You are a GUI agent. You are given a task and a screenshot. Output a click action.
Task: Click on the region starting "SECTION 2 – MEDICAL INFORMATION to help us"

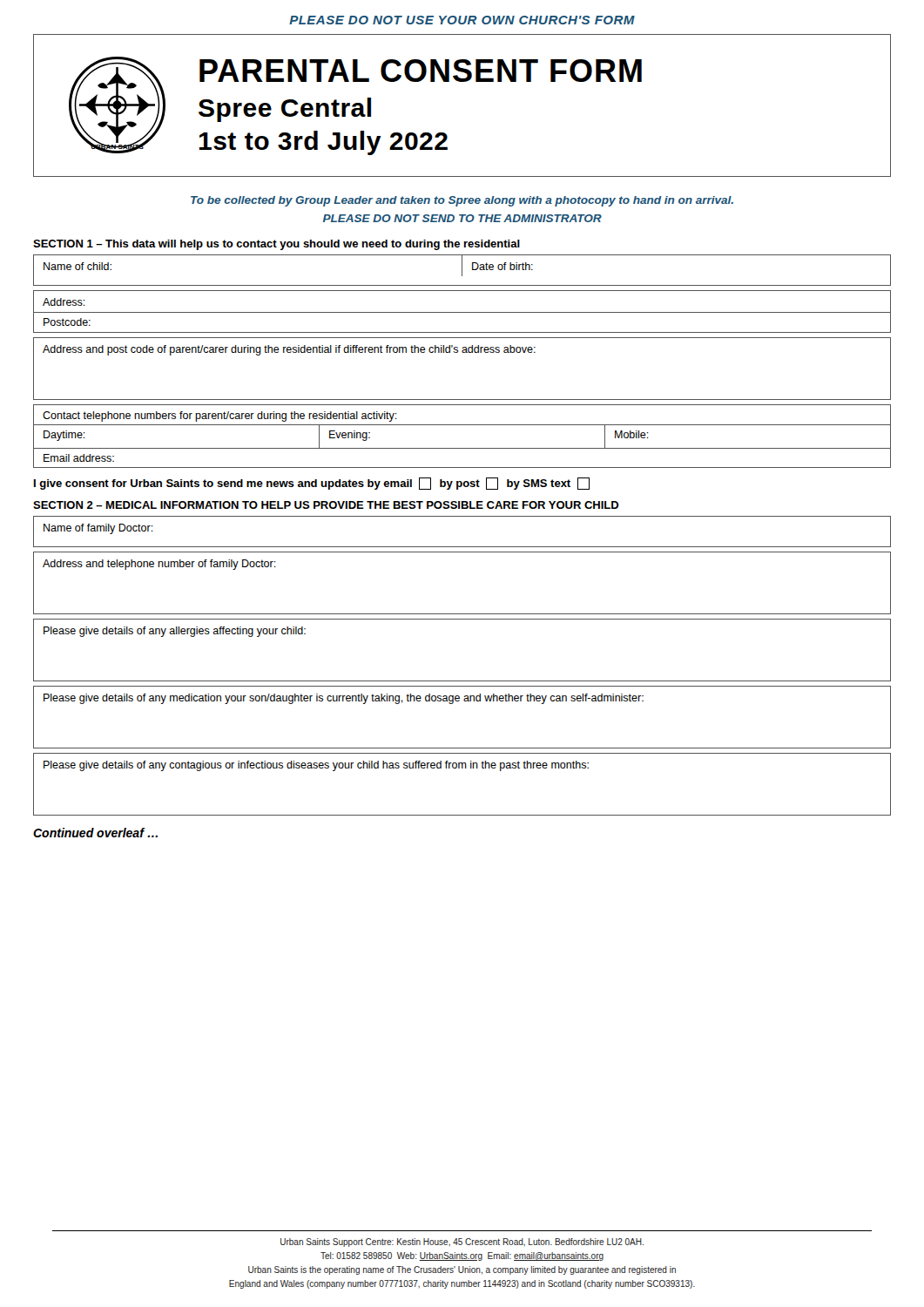326,505
